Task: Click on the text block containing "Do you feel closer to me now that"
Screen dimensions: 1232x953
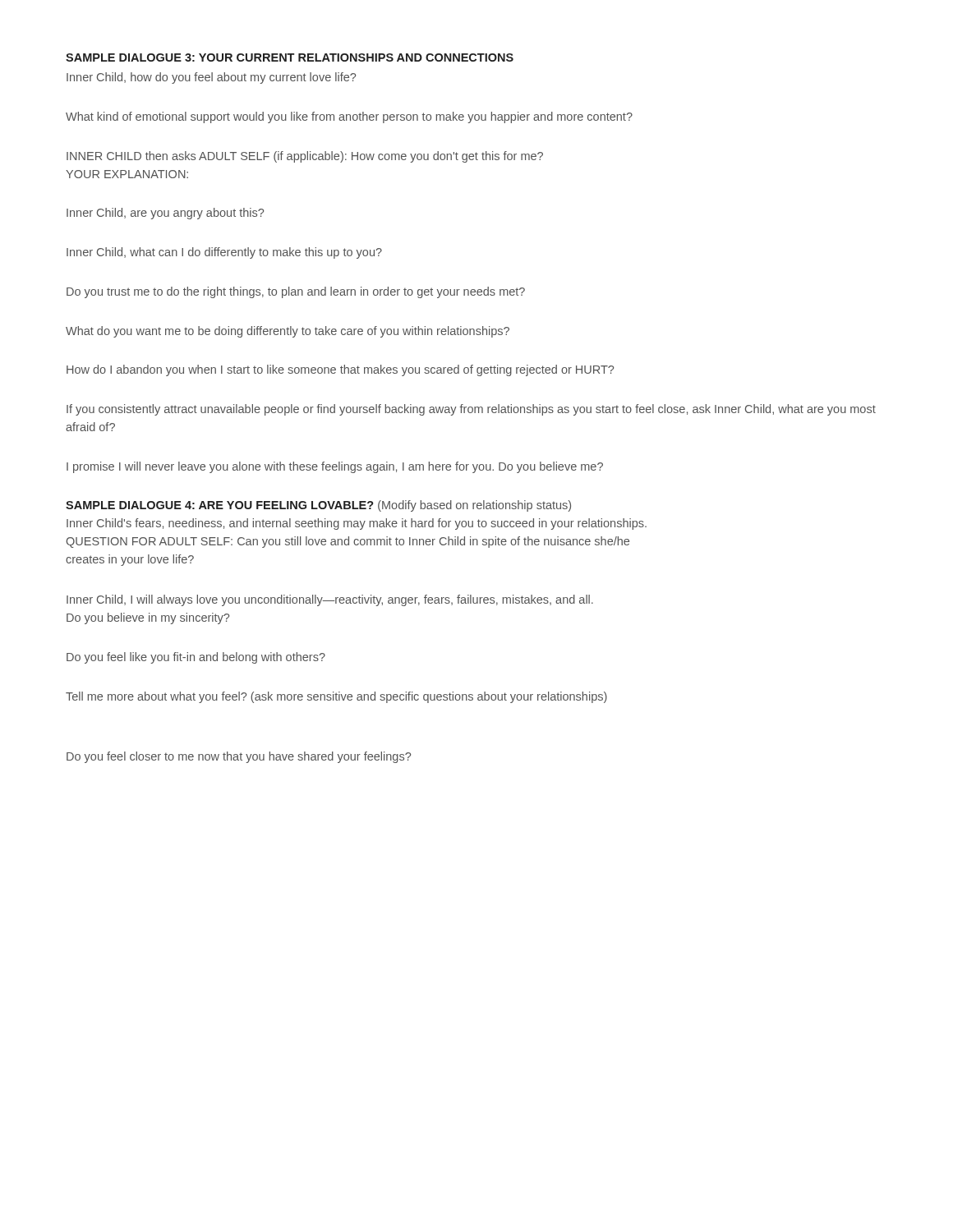Action: (239, 757)
